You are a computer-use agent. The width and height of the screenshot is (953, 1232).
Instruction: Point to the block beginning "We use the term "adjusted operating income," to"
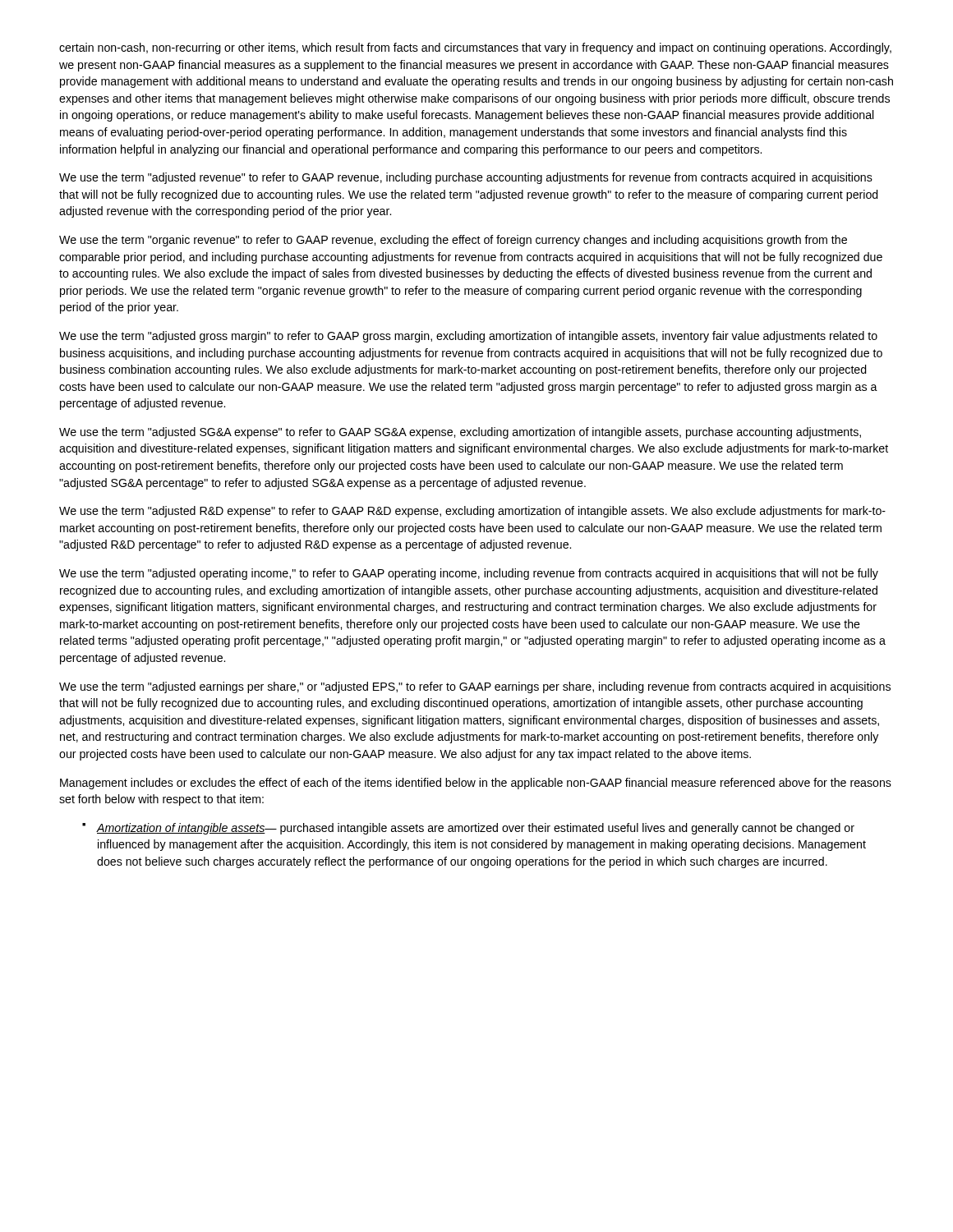tap(472, 616)
